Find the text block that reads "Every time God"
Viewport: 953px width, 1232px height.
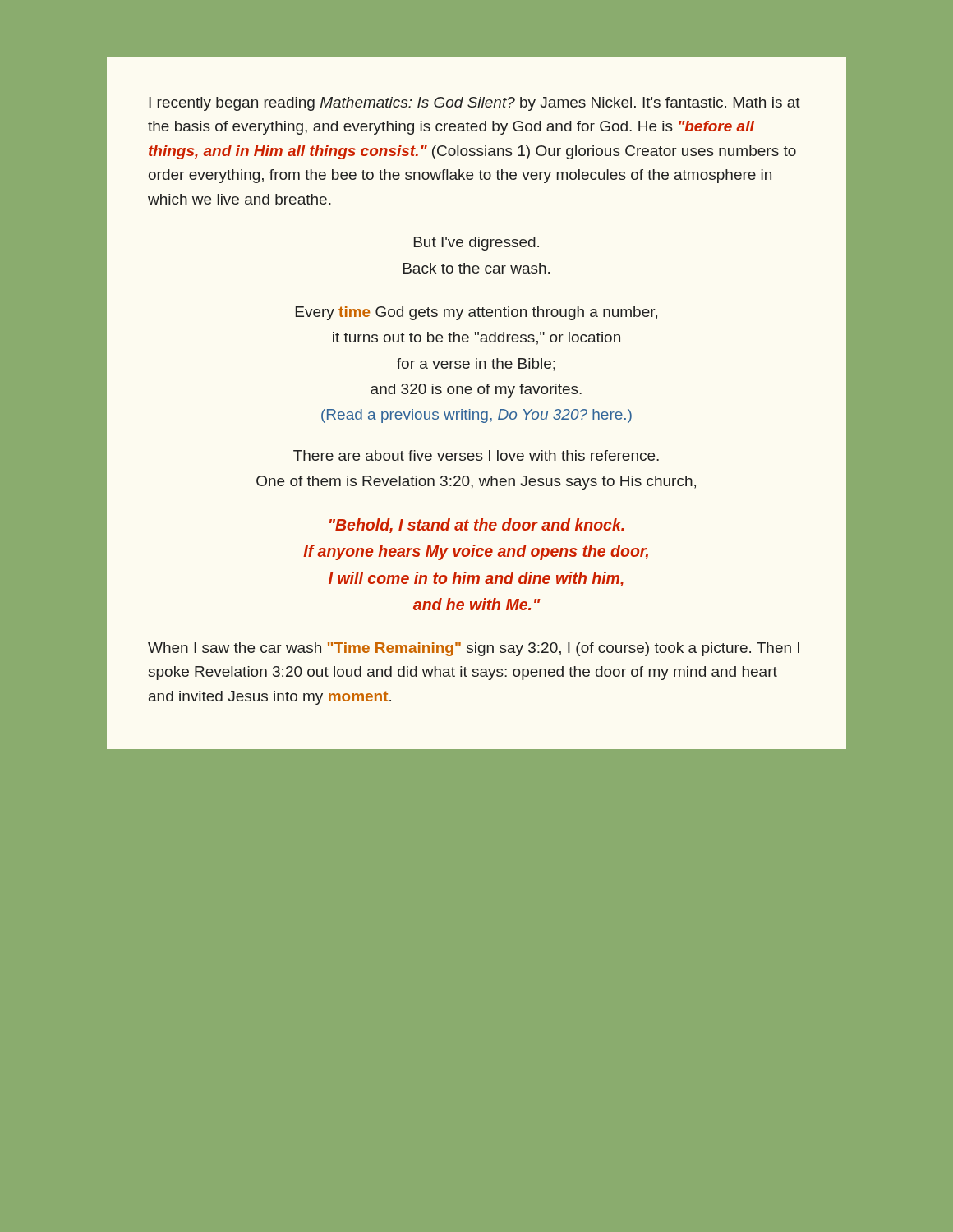(476, 363)
